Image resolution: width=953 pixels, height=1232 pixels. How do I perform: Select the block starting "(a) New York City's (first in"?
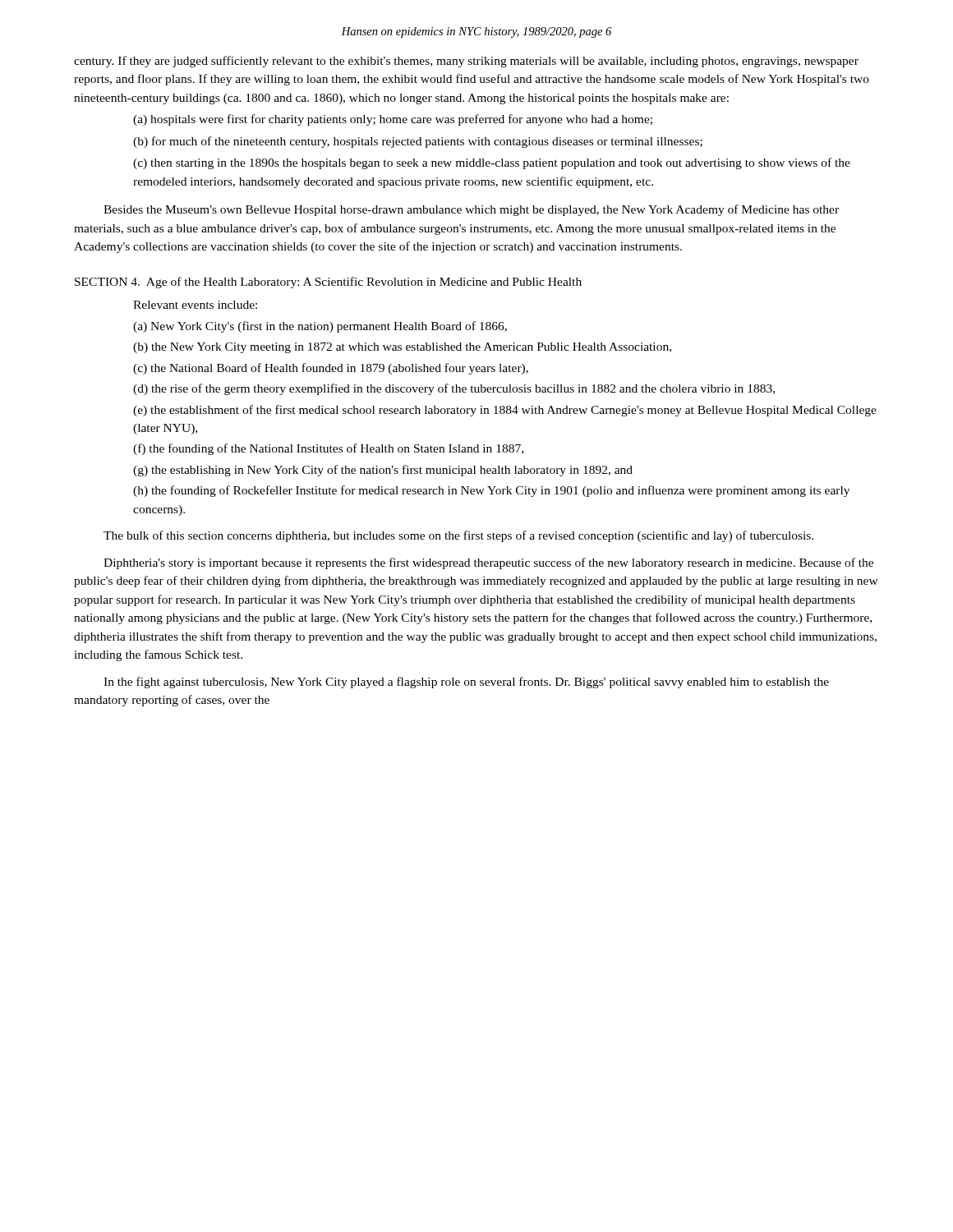point(320,325)
